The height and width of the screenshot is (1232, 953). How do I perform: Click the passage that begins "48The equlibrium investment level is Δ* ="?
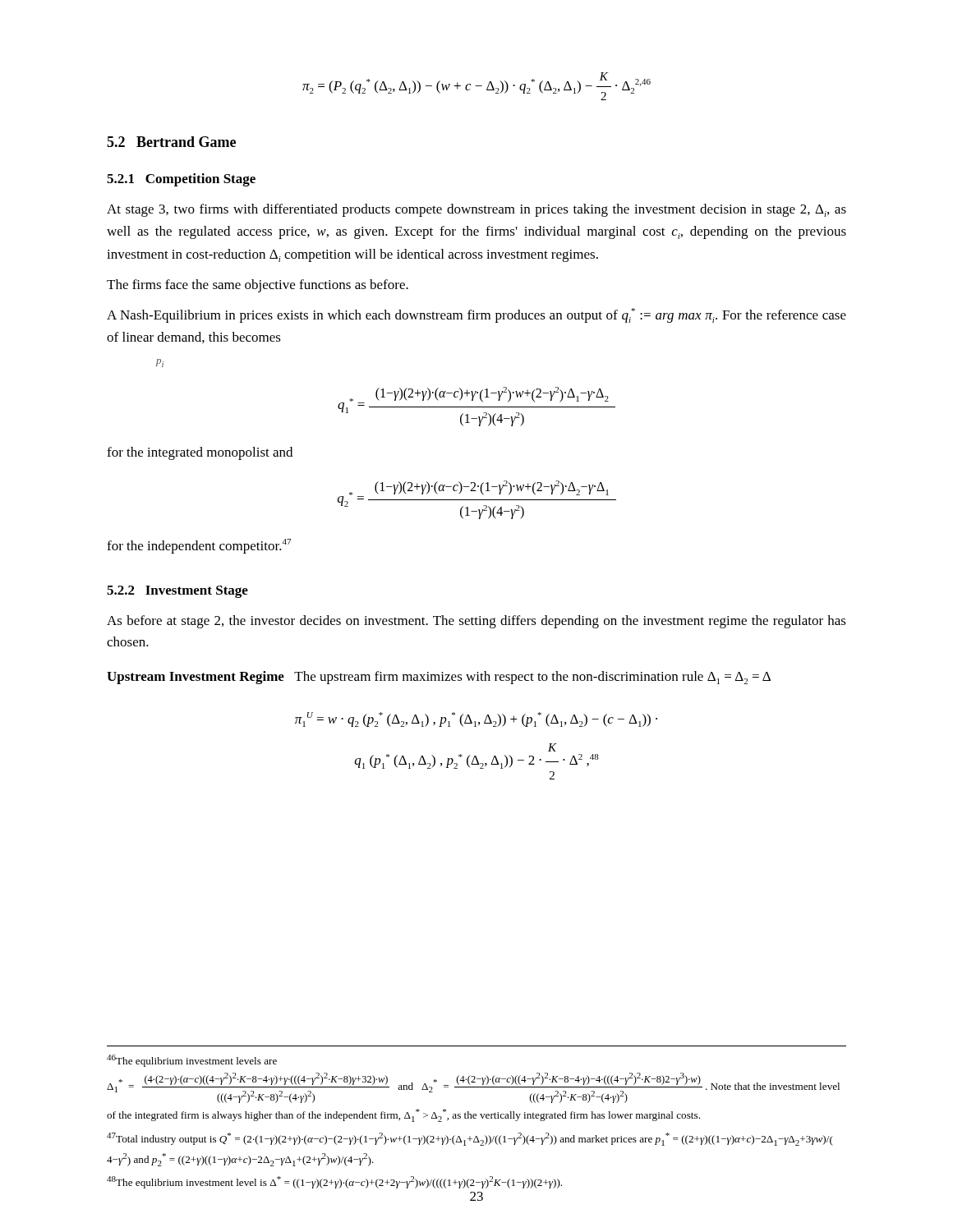point(335,1182)
